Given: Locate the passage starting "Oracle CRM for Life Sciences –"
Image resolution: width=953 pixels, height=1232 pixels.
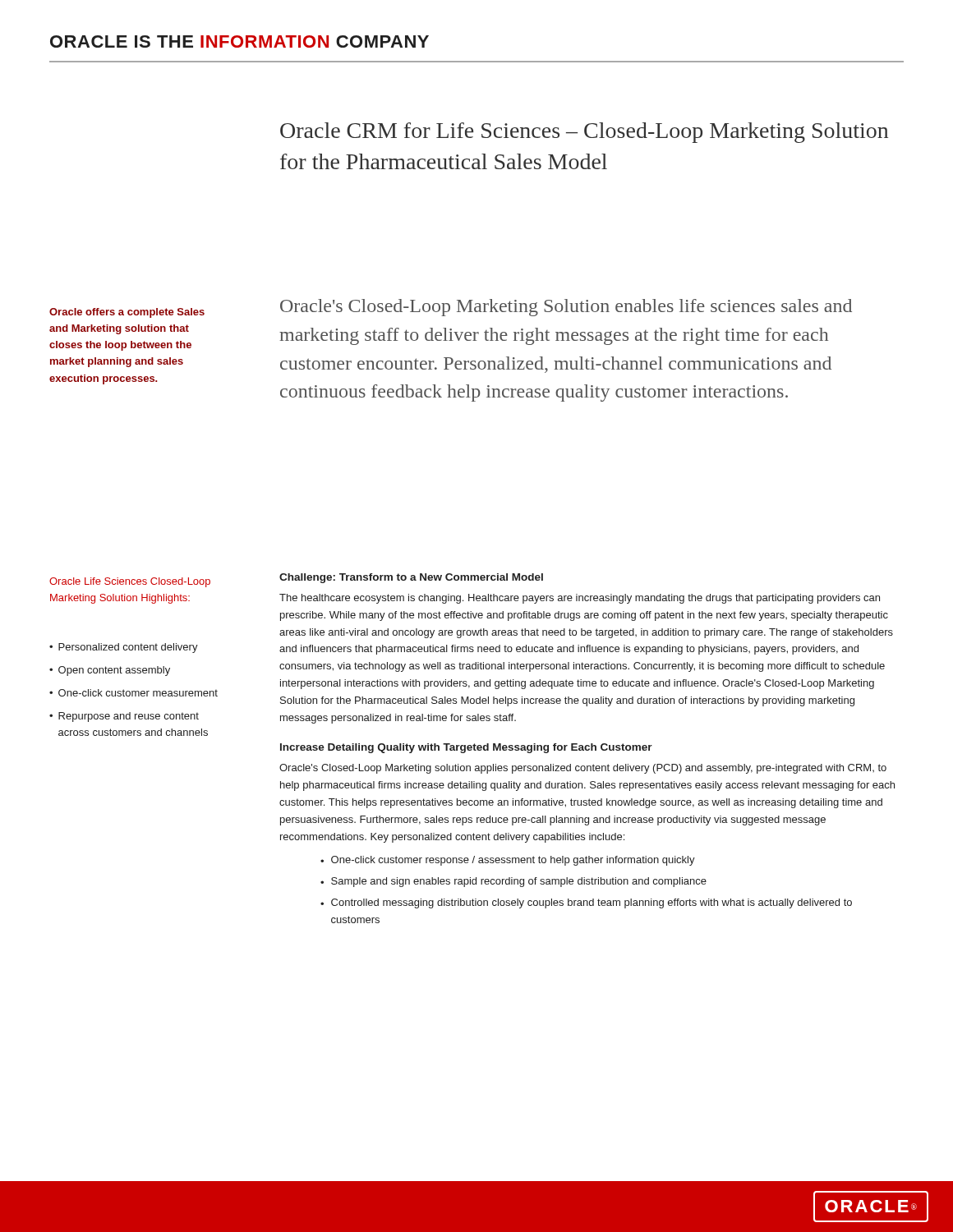Looking at the screenshot, I should coord(584,146).
